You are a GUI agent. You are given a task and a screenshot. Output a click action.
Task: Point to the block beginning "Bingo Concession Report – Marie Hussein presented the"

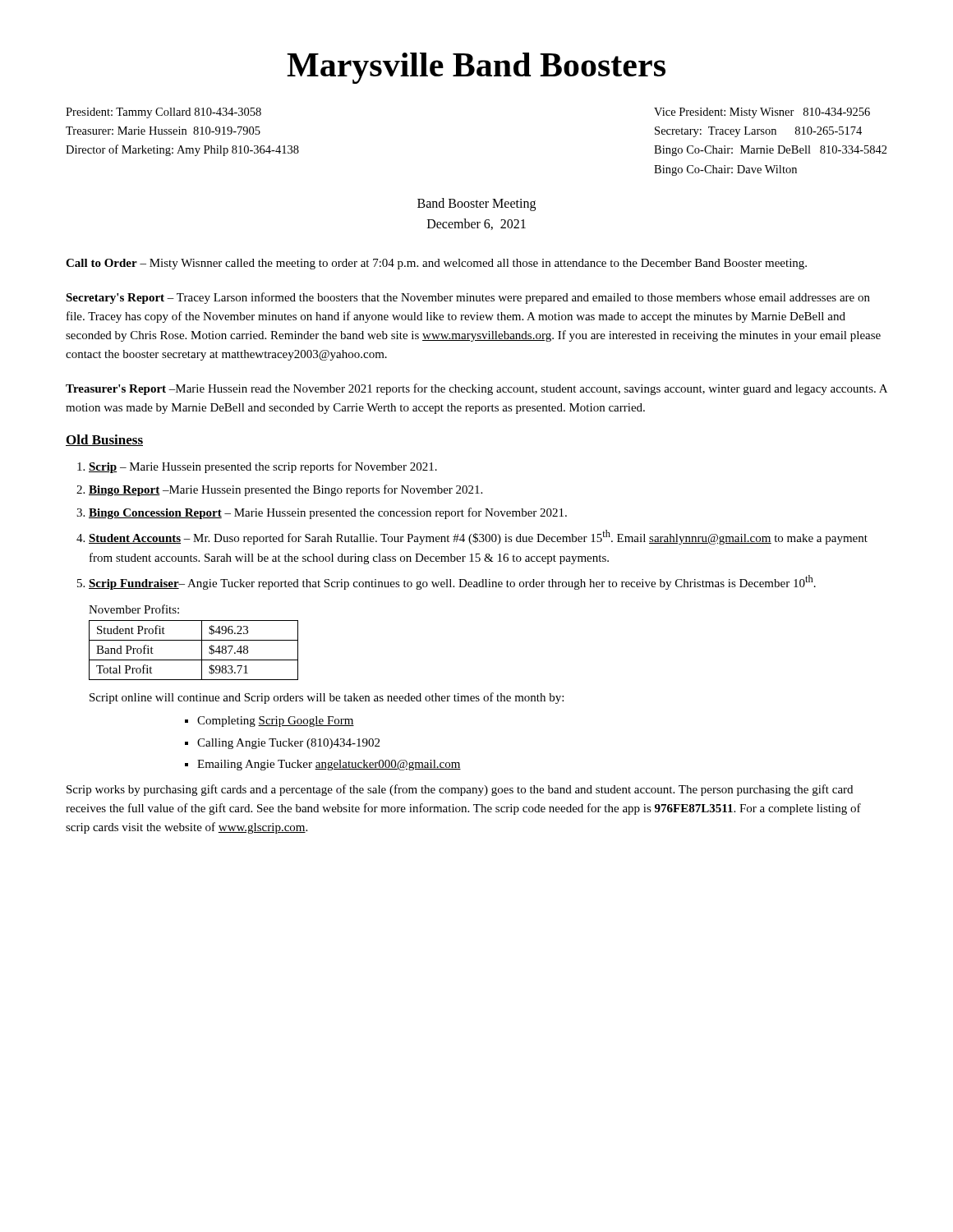point(328,513)
